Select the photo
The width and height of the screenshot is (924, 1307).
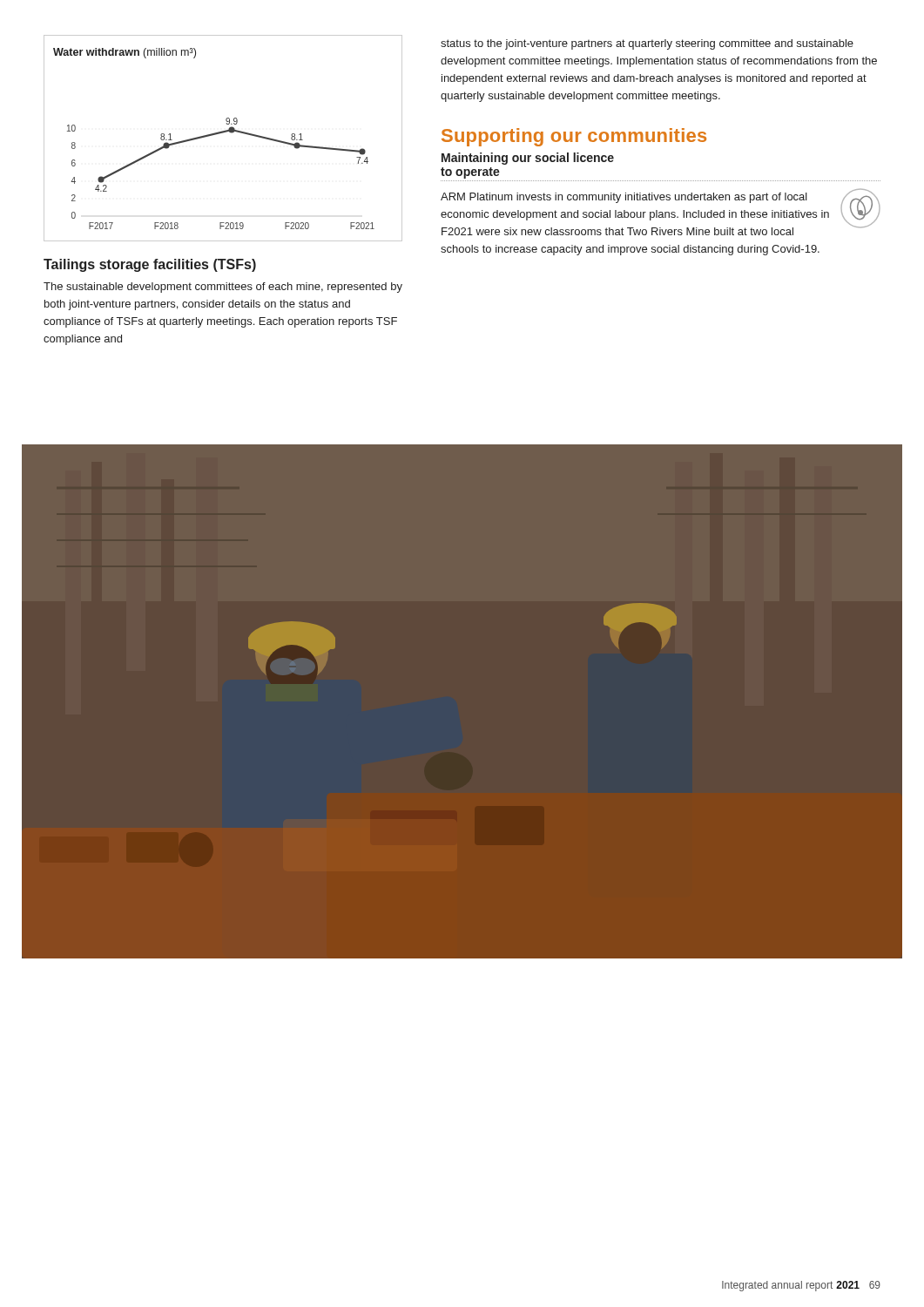[x=462, y=701]
